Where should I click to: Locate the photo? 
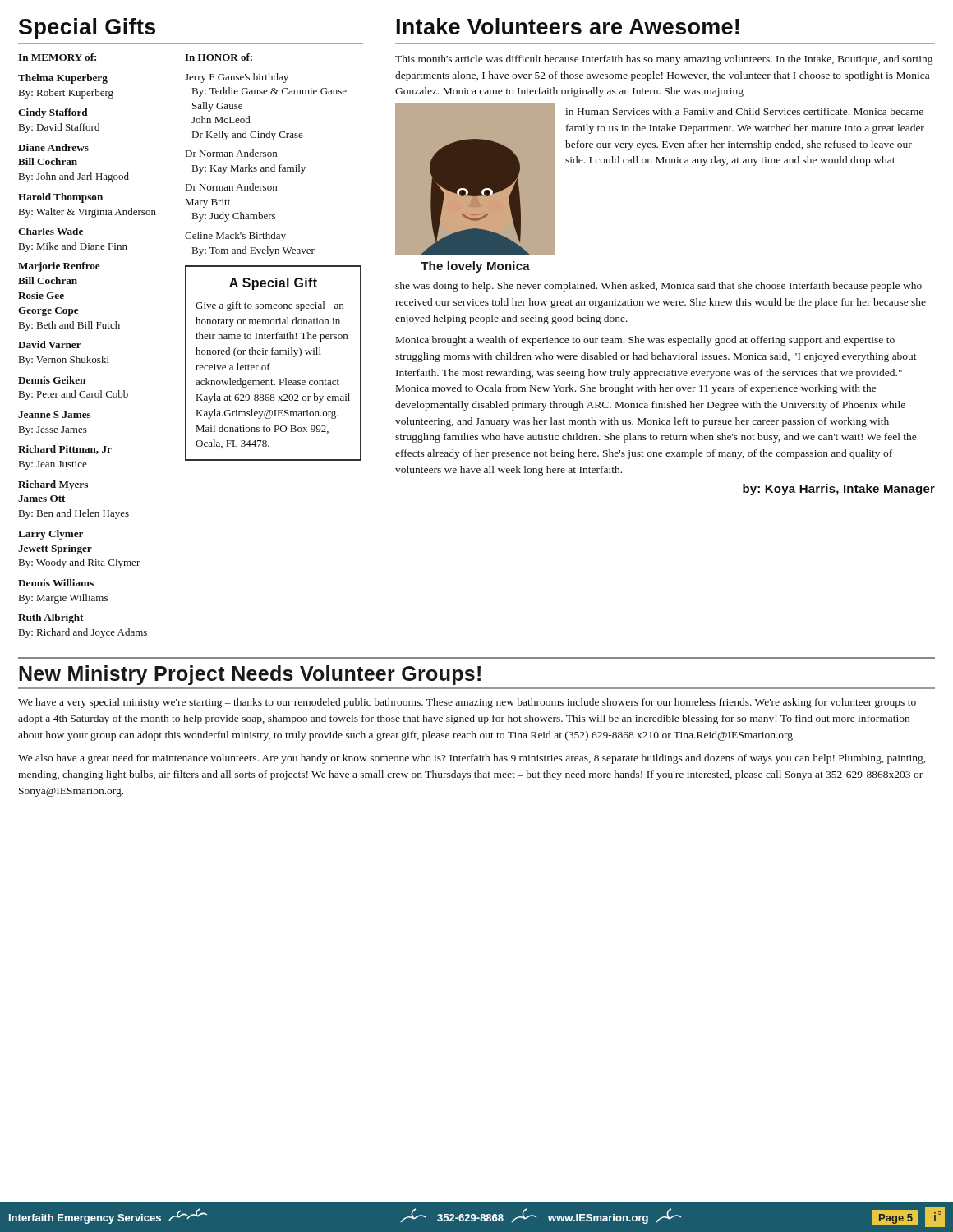point(475,180)
